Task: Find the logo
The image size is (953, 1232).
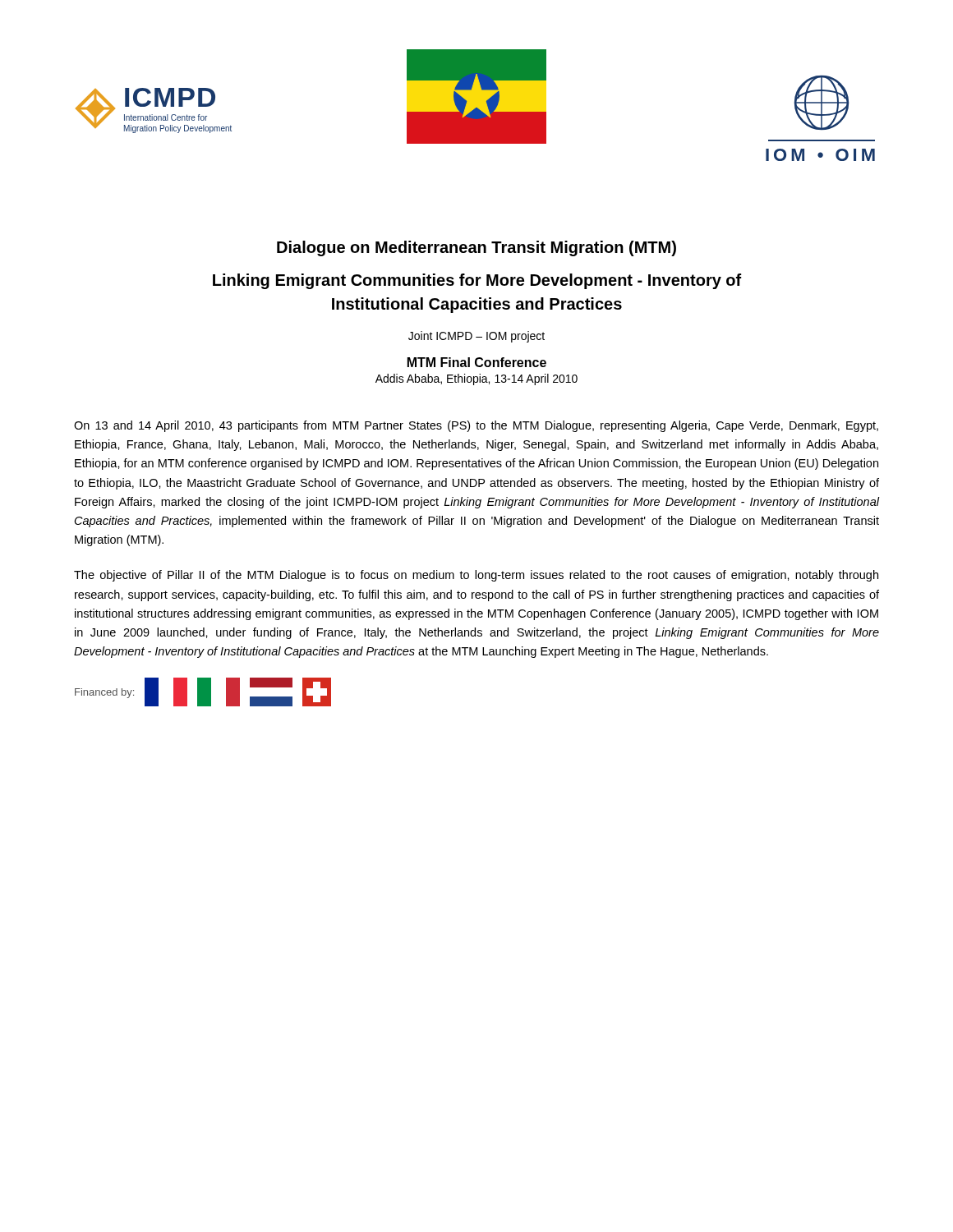Action: click(x=476, y=692)
